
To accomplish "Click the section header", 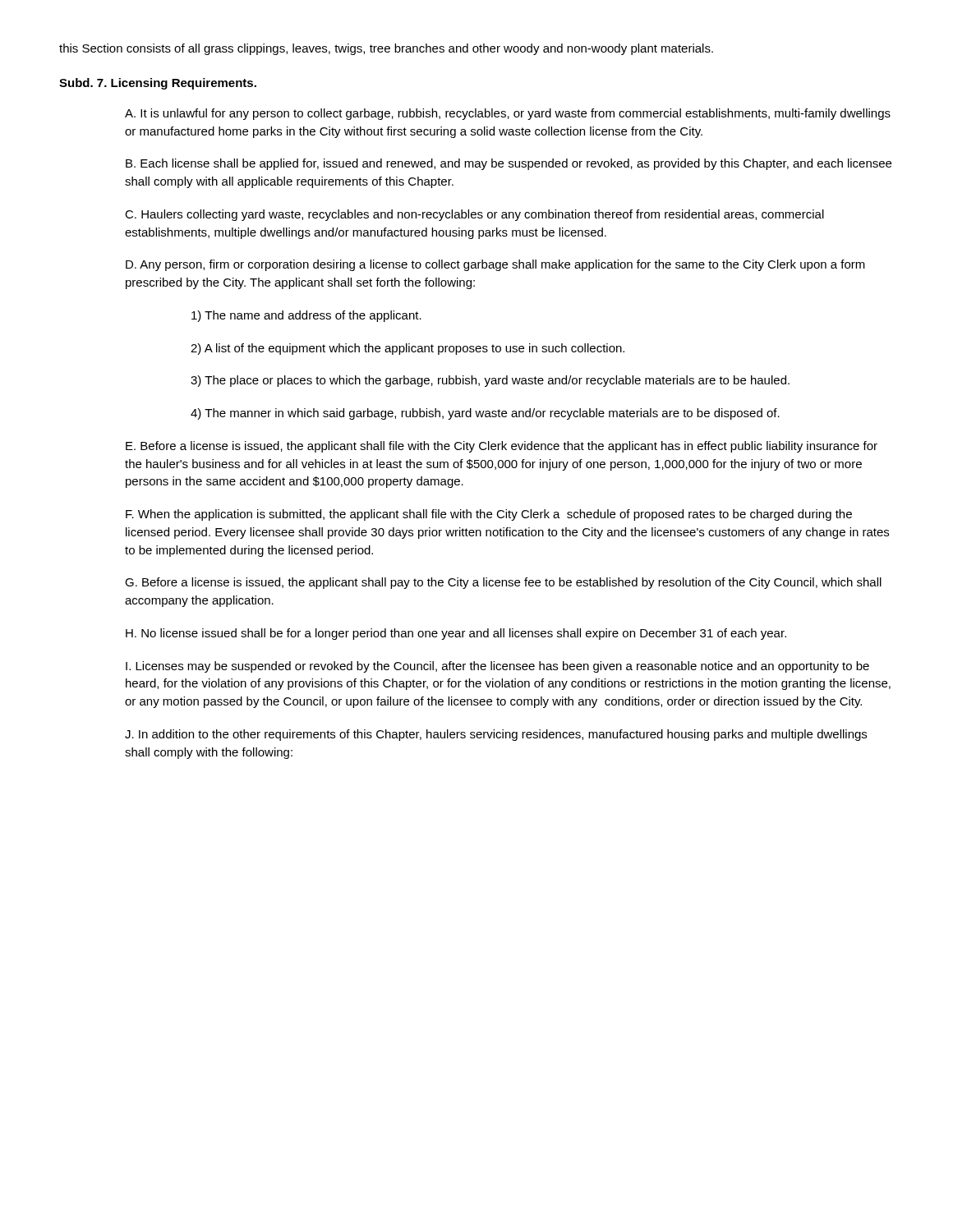I will 158,82.
